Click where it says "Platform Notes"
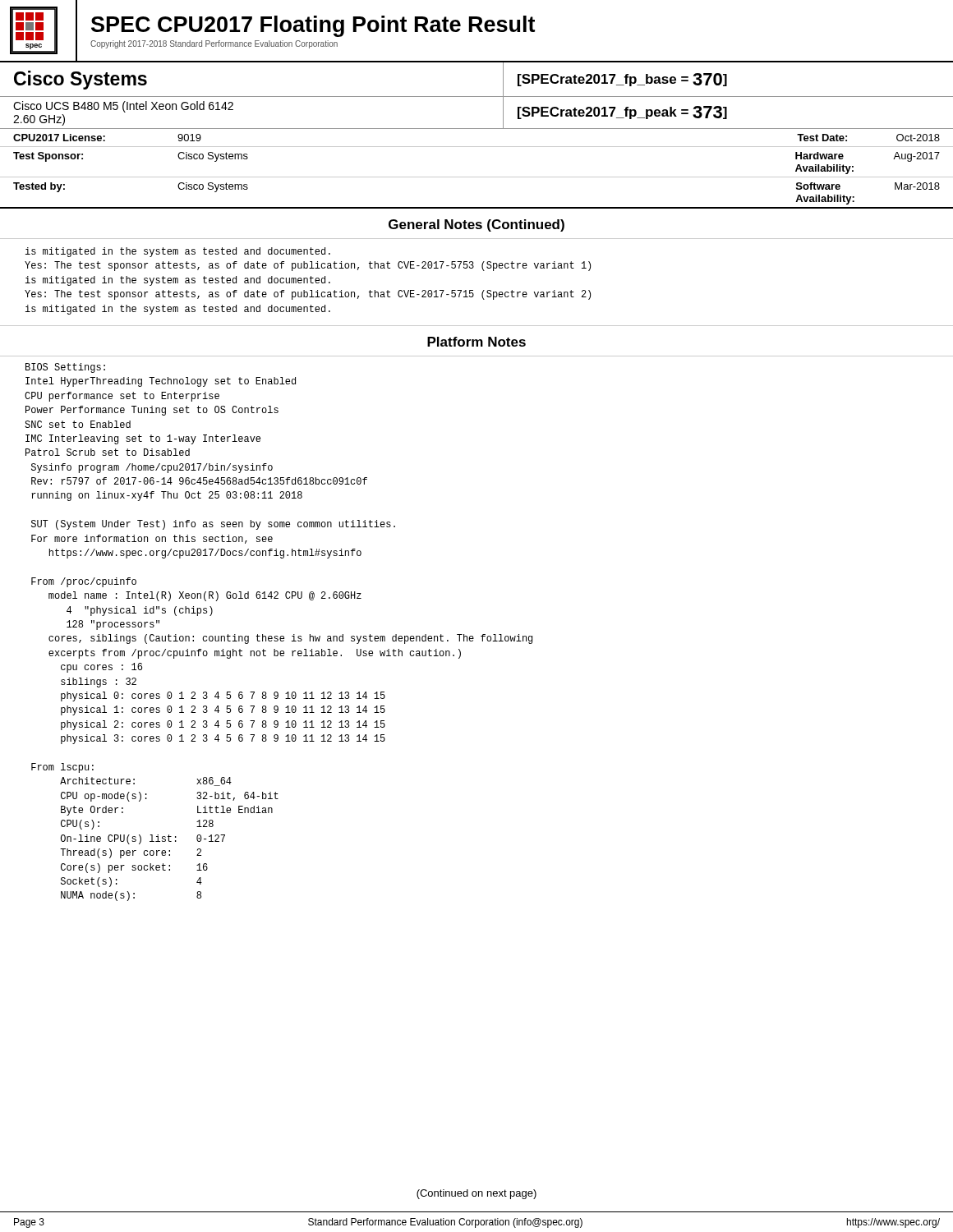This screenshot has height=1232, width=953. coord(476,342)
